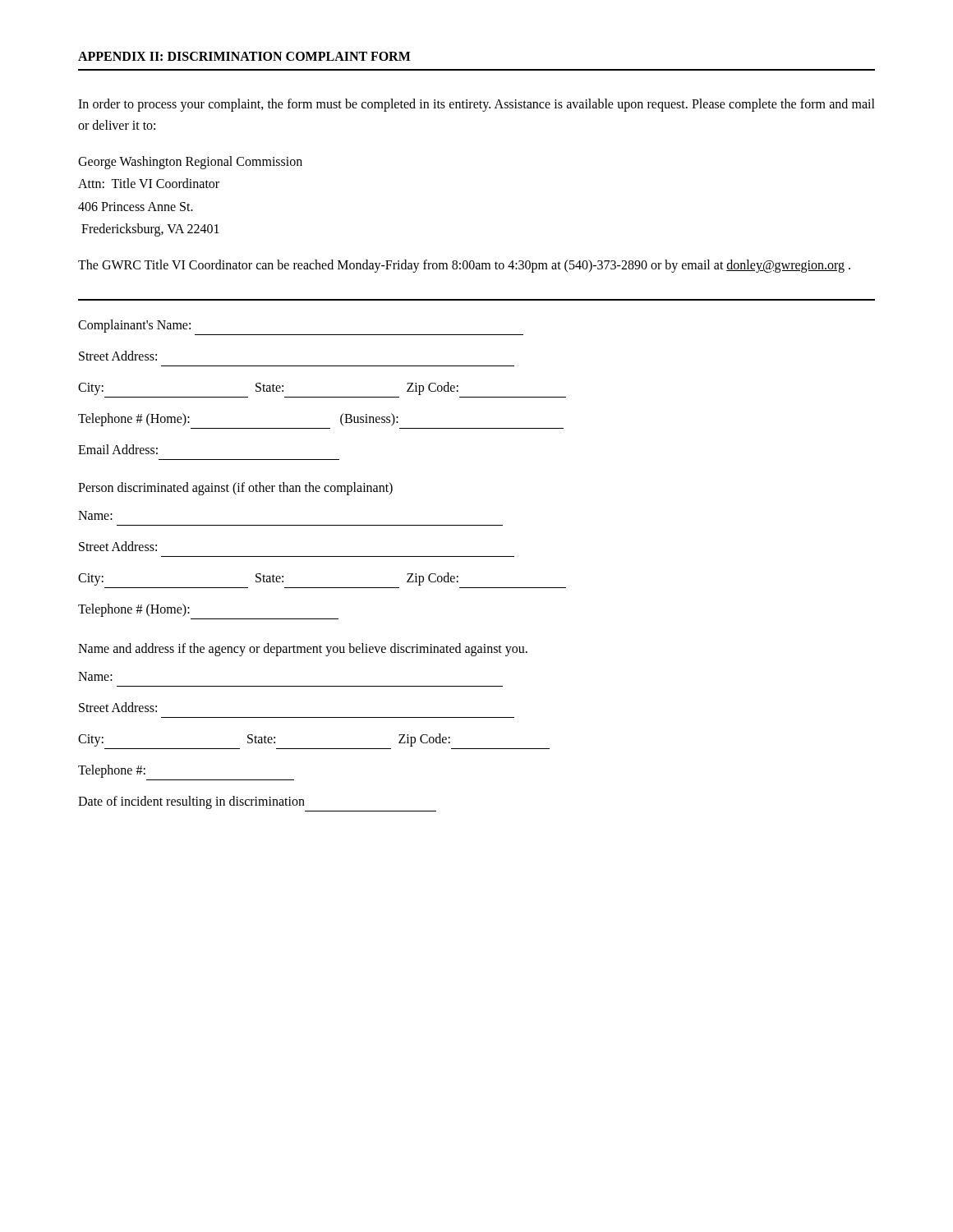Select the text block starting "The GWRC Title VI Coordinator can"
953x1232 pixels.
(465, 265)
